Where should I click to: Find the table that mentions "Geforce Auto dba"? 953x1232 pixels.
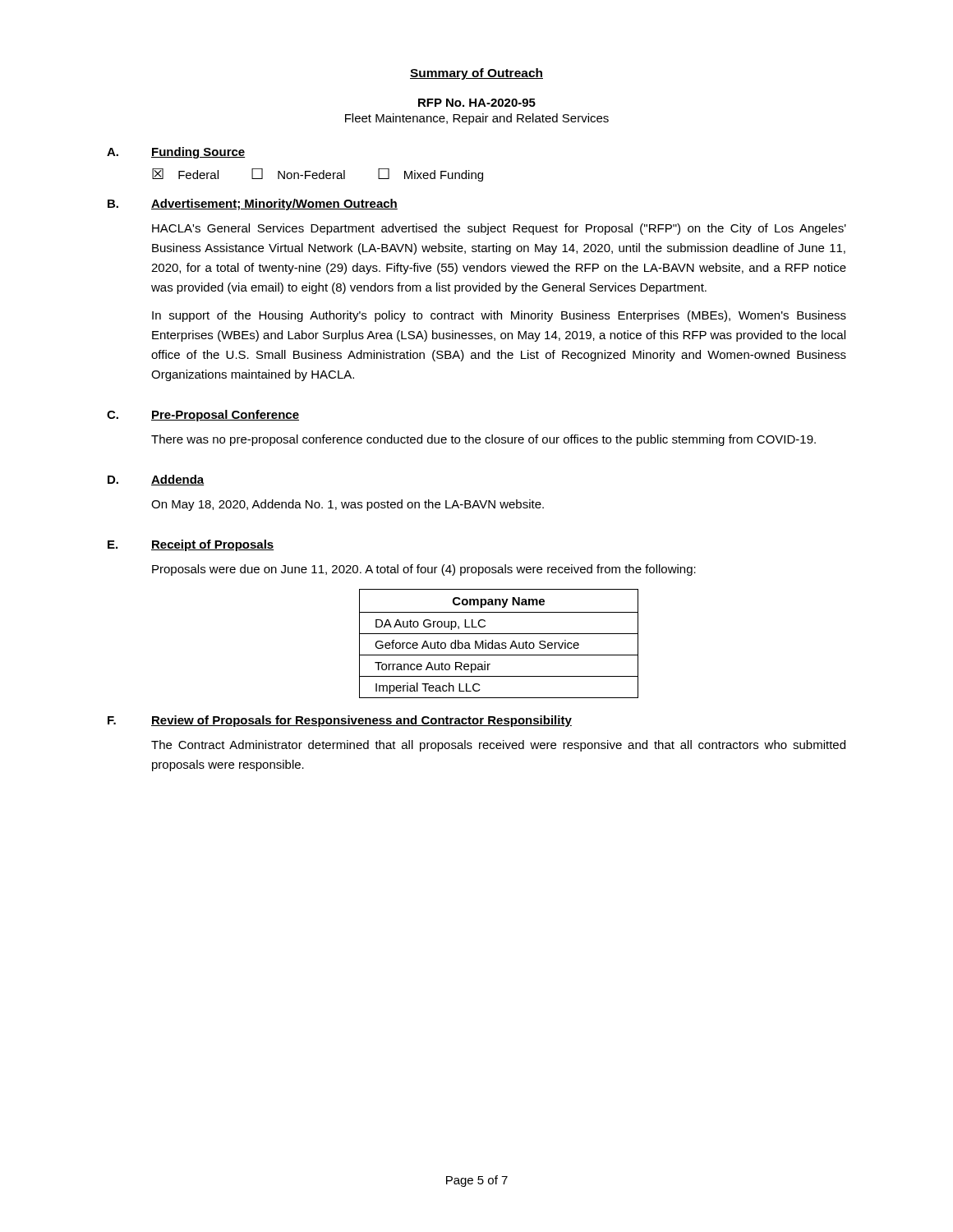pos(499,644)
